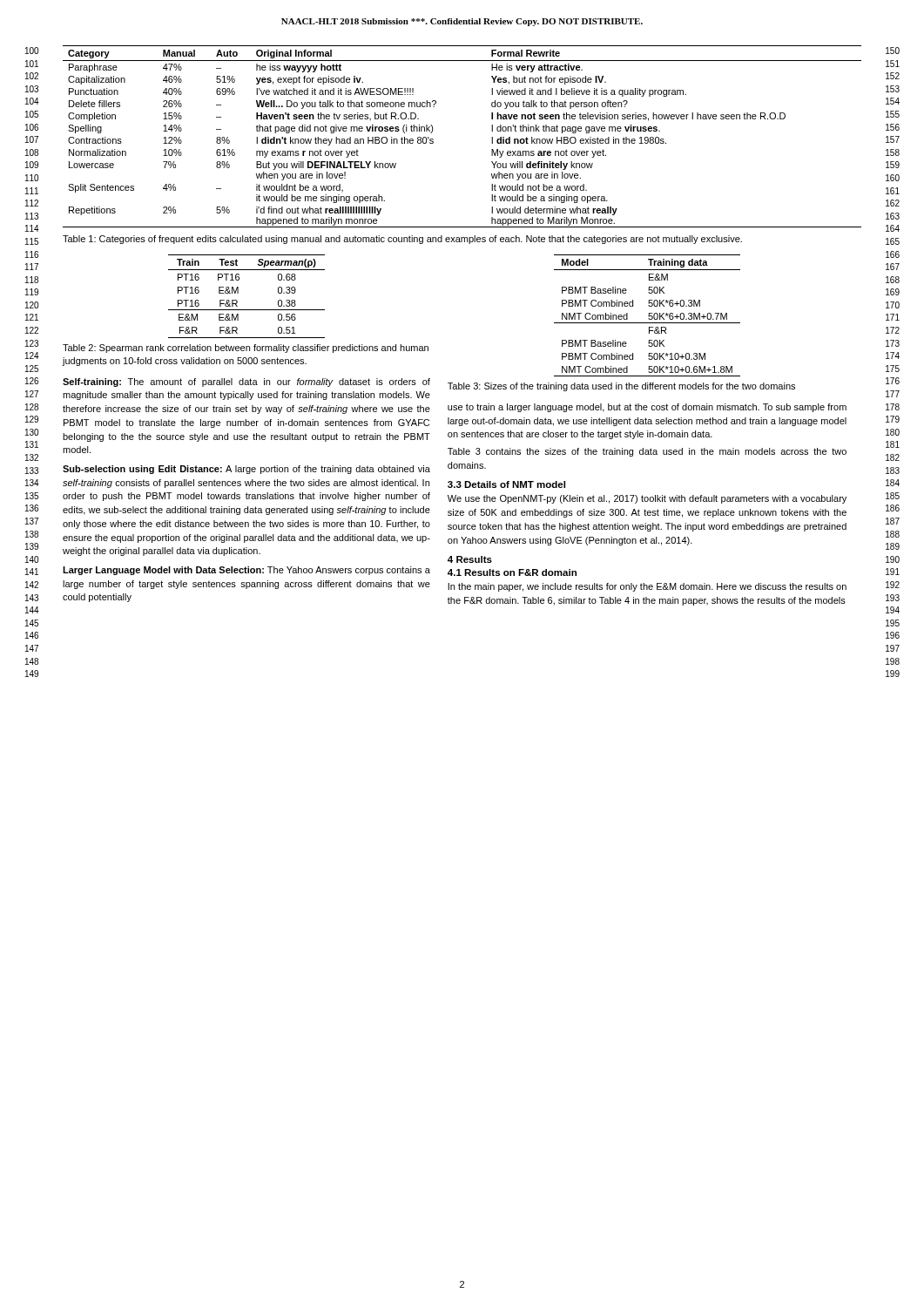Find the table that mentions "NMT Combined"
The height and width of the screenshot is (1307, 924).
tap(647, 316)
